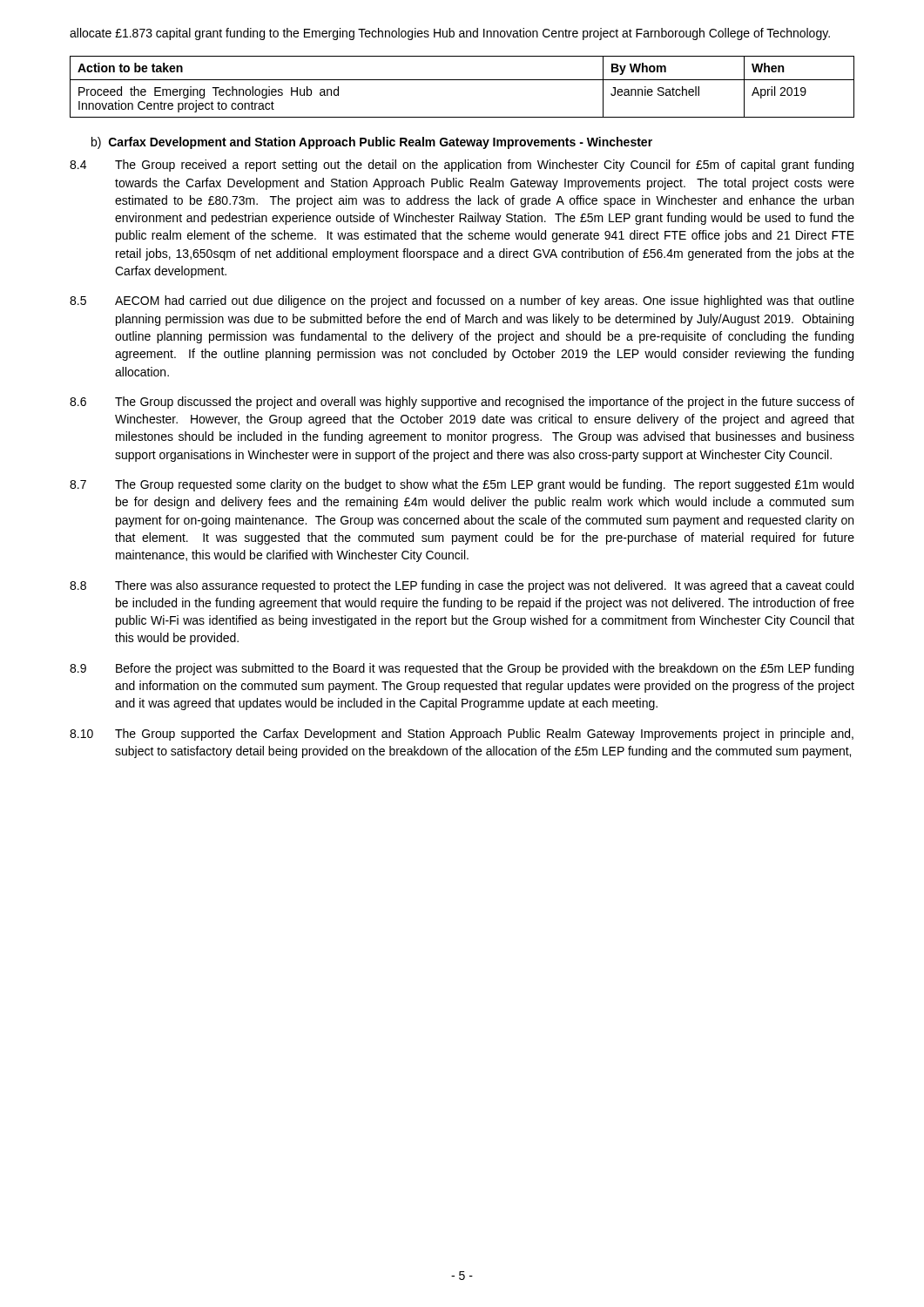Select the list item that says "8.5 AECOM had carried out due"
Screen dimensions: 1307x924
(462, 336)
